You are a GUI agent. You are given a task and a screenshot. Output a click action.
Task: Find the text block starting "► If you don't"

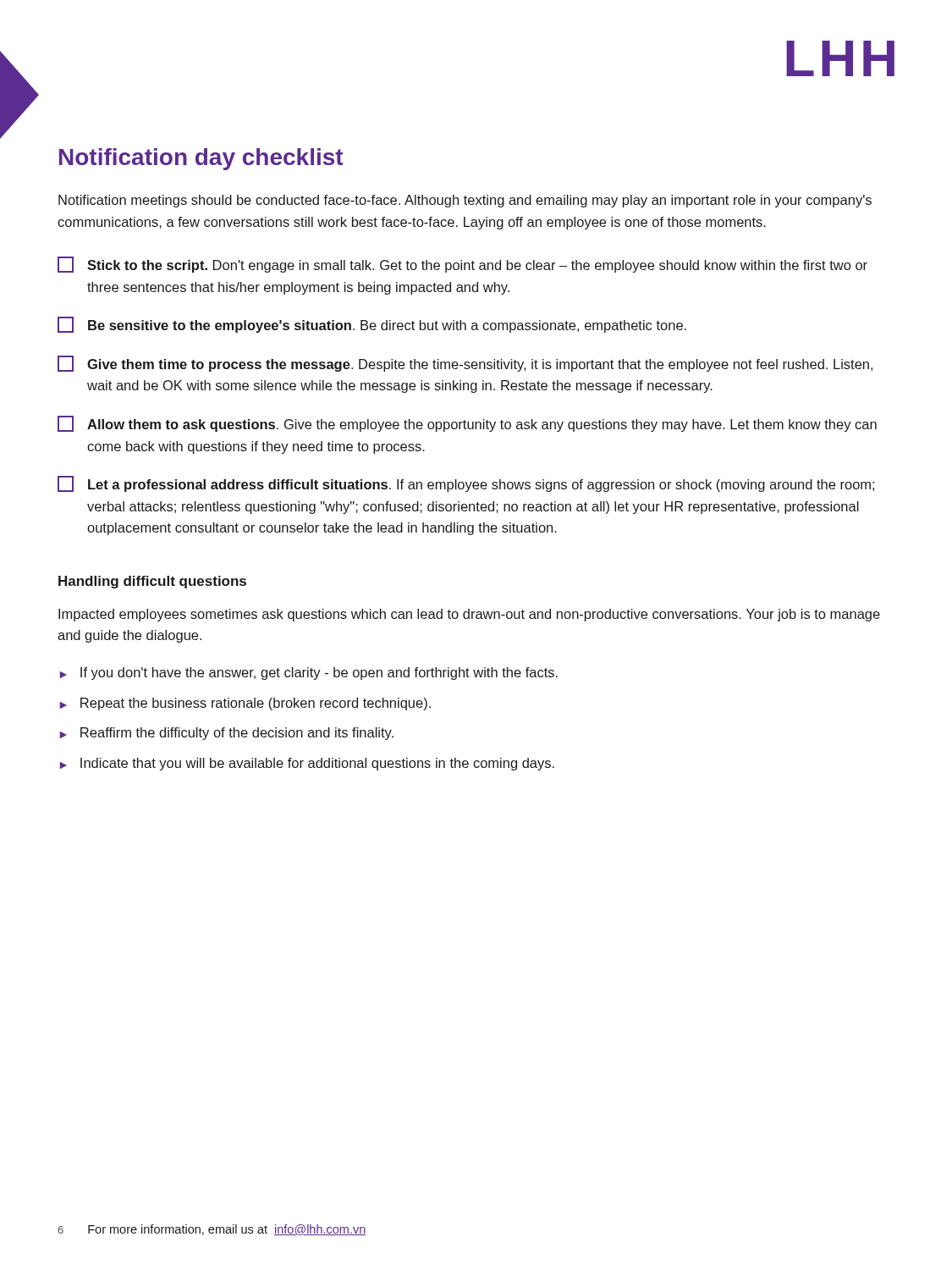(x=308, y=673)
